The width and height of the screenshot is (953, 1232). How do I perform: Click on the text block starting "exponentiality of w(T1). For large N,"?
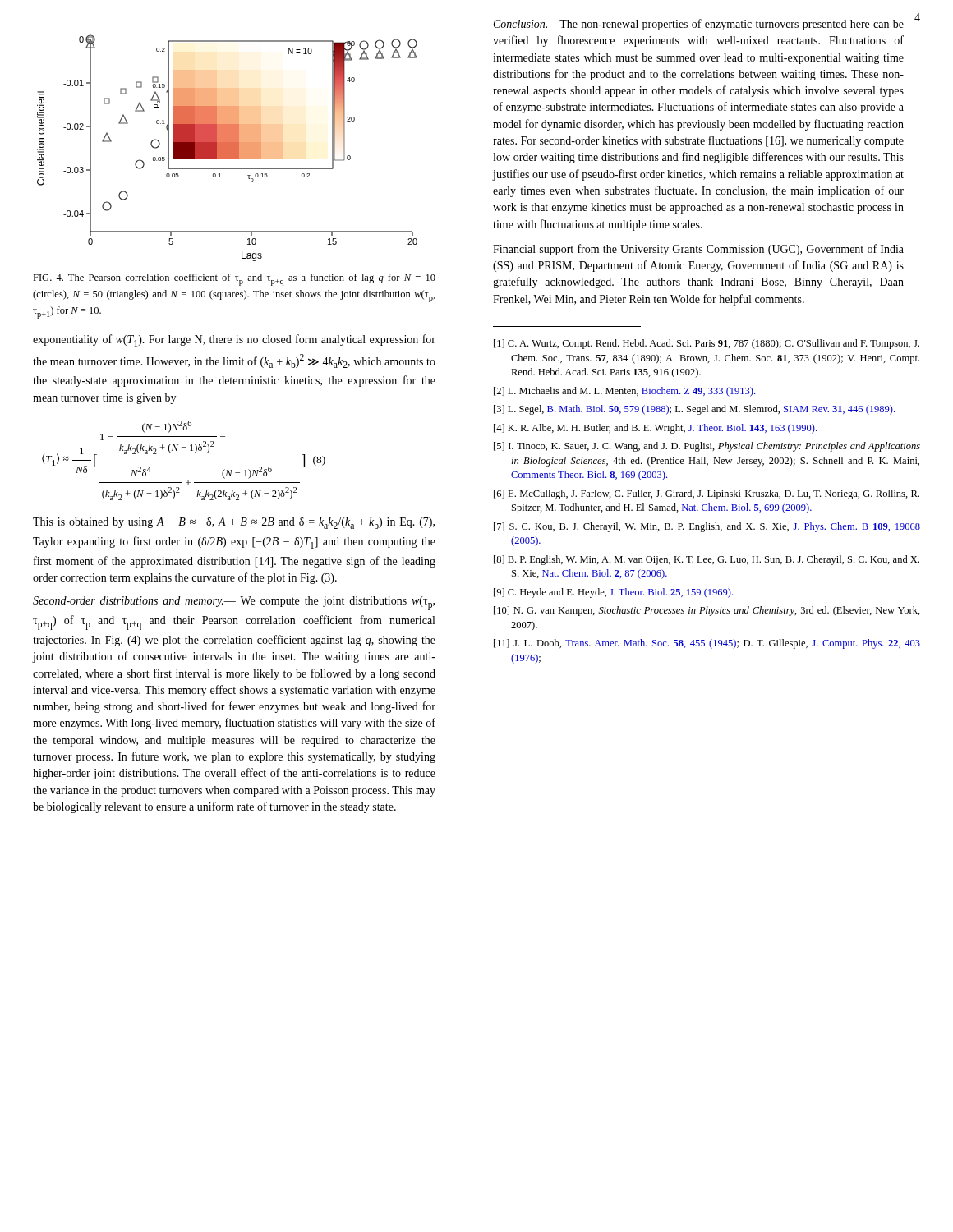pyautogui.click(x=234, y=369)
